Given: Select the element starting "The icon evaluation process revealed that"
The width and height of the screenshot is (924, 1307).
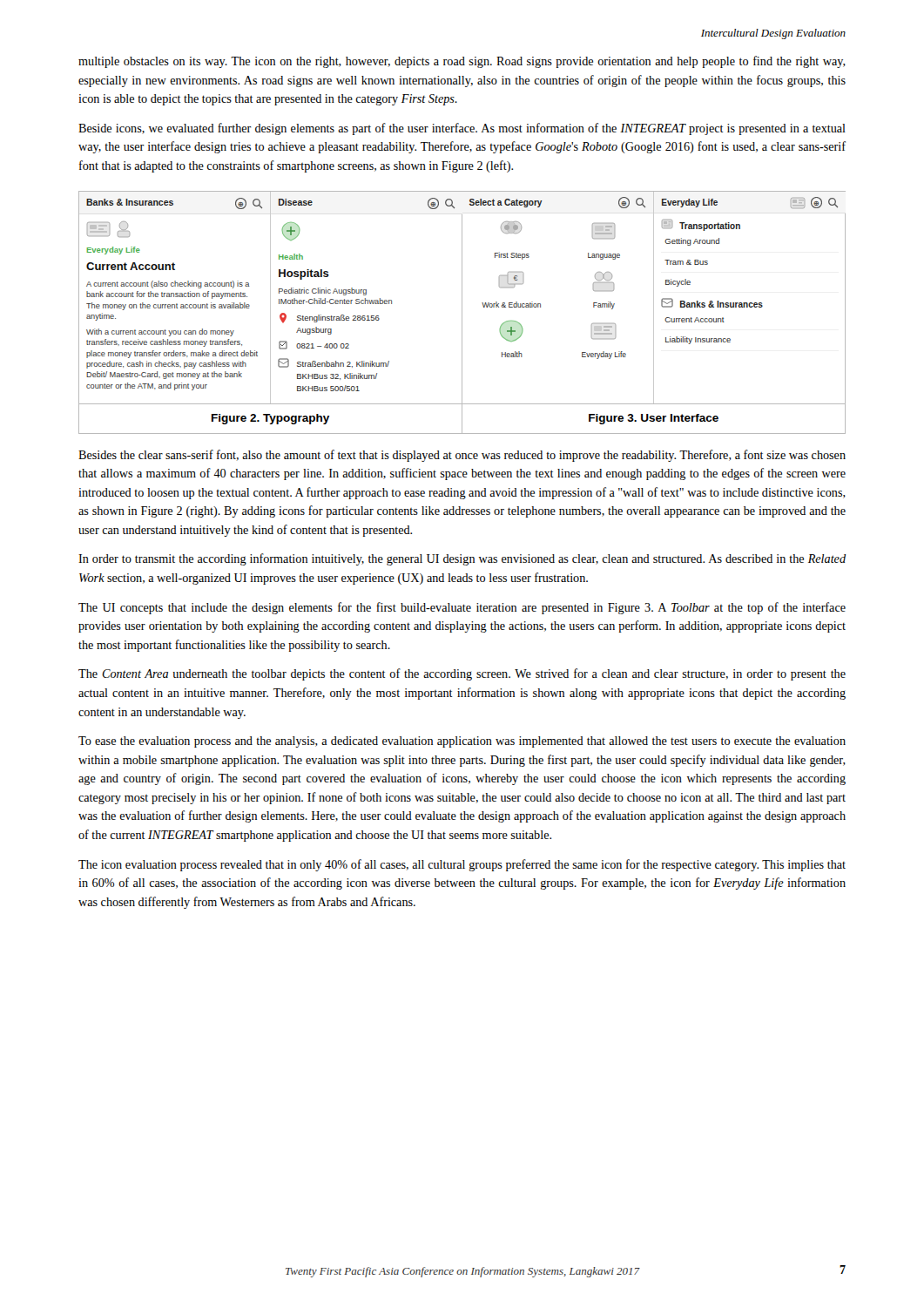Looking at the screenshot, I should tap(462, 883).
